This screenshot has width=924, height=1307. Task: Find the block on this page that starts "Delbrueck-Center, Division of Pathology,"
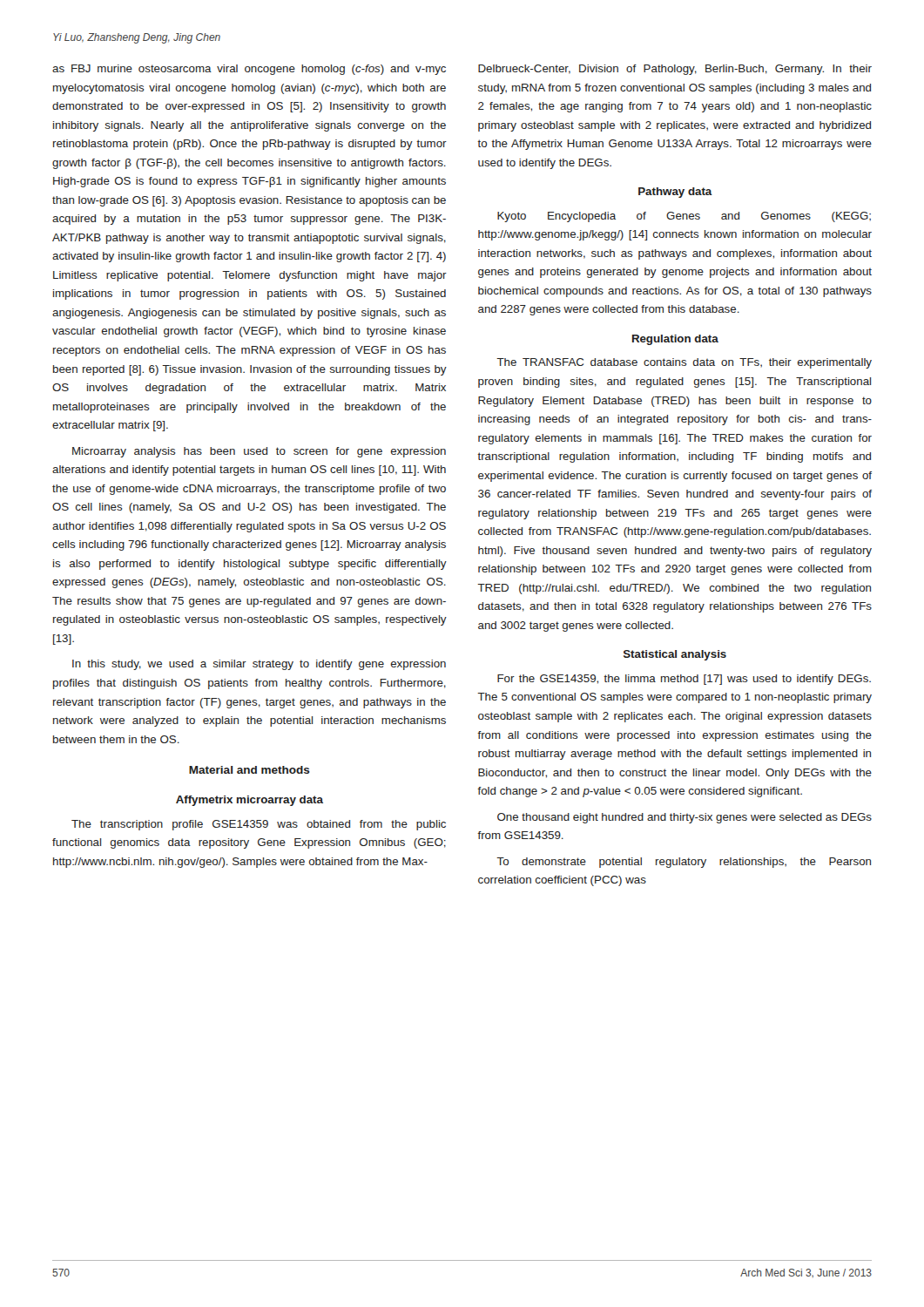(x=675, y=116)
